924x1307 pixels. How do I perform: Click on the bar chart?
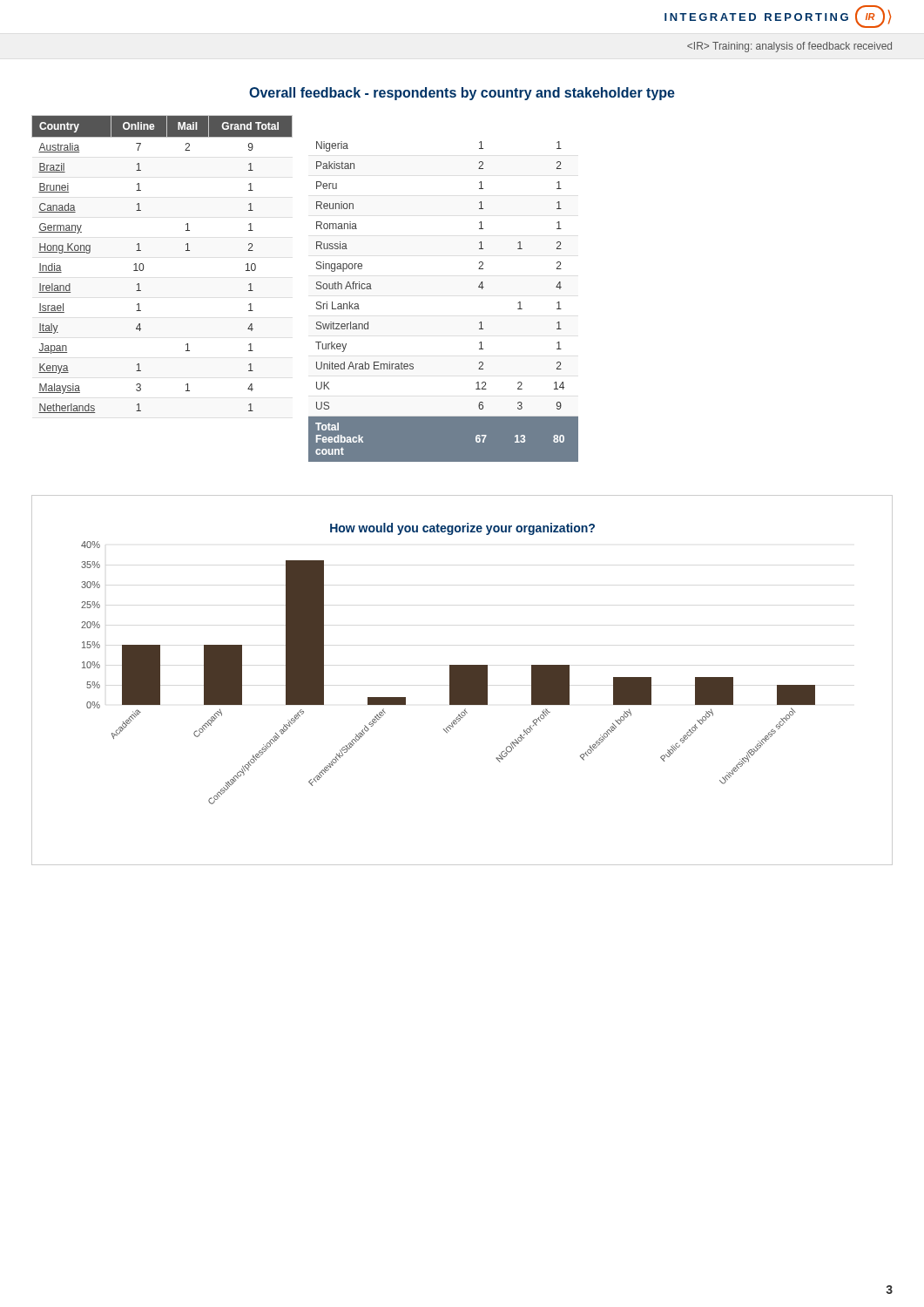(x=462, y=680)
